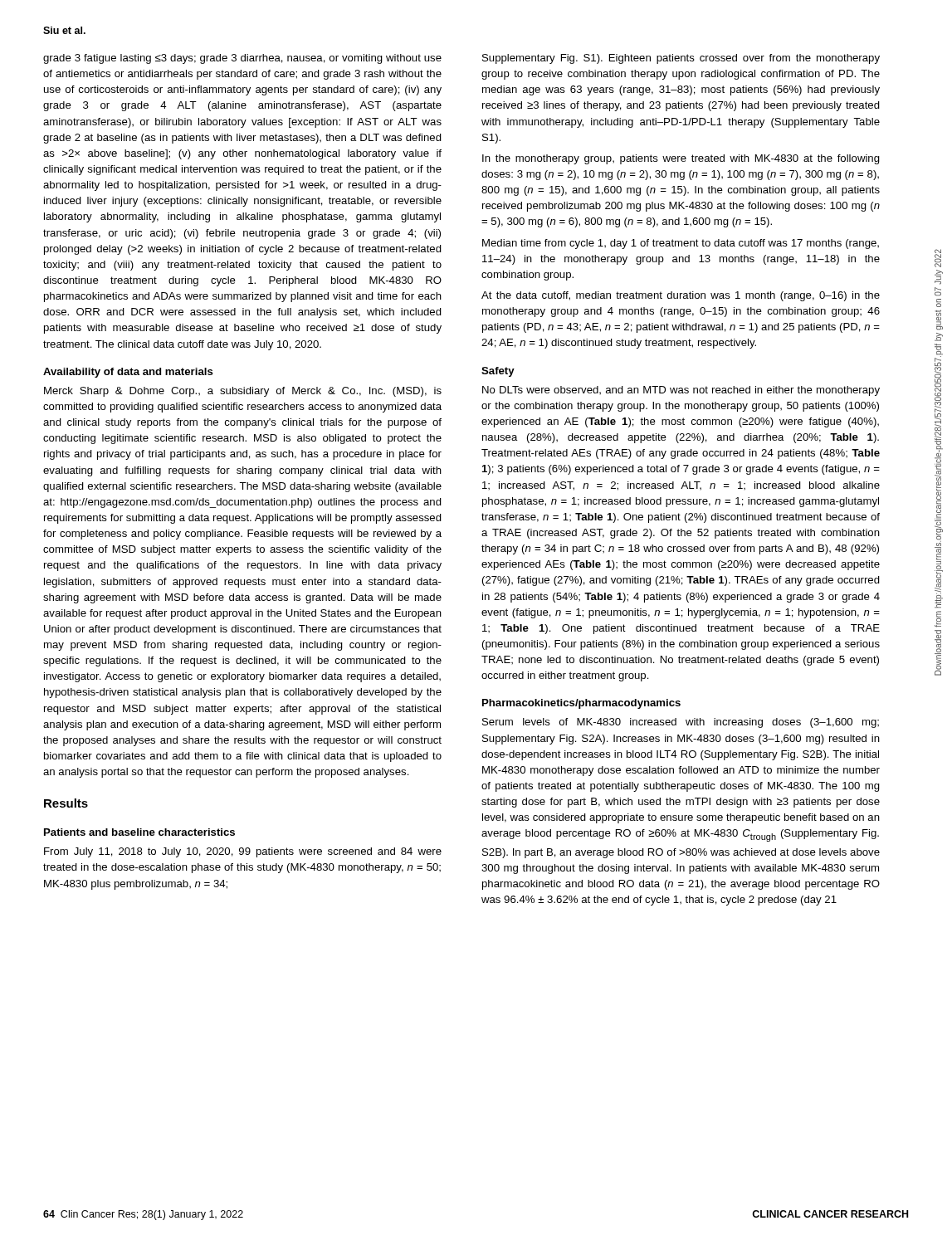Select the block starting "Median time from cycle 1, day"

(x=681, y=258)
